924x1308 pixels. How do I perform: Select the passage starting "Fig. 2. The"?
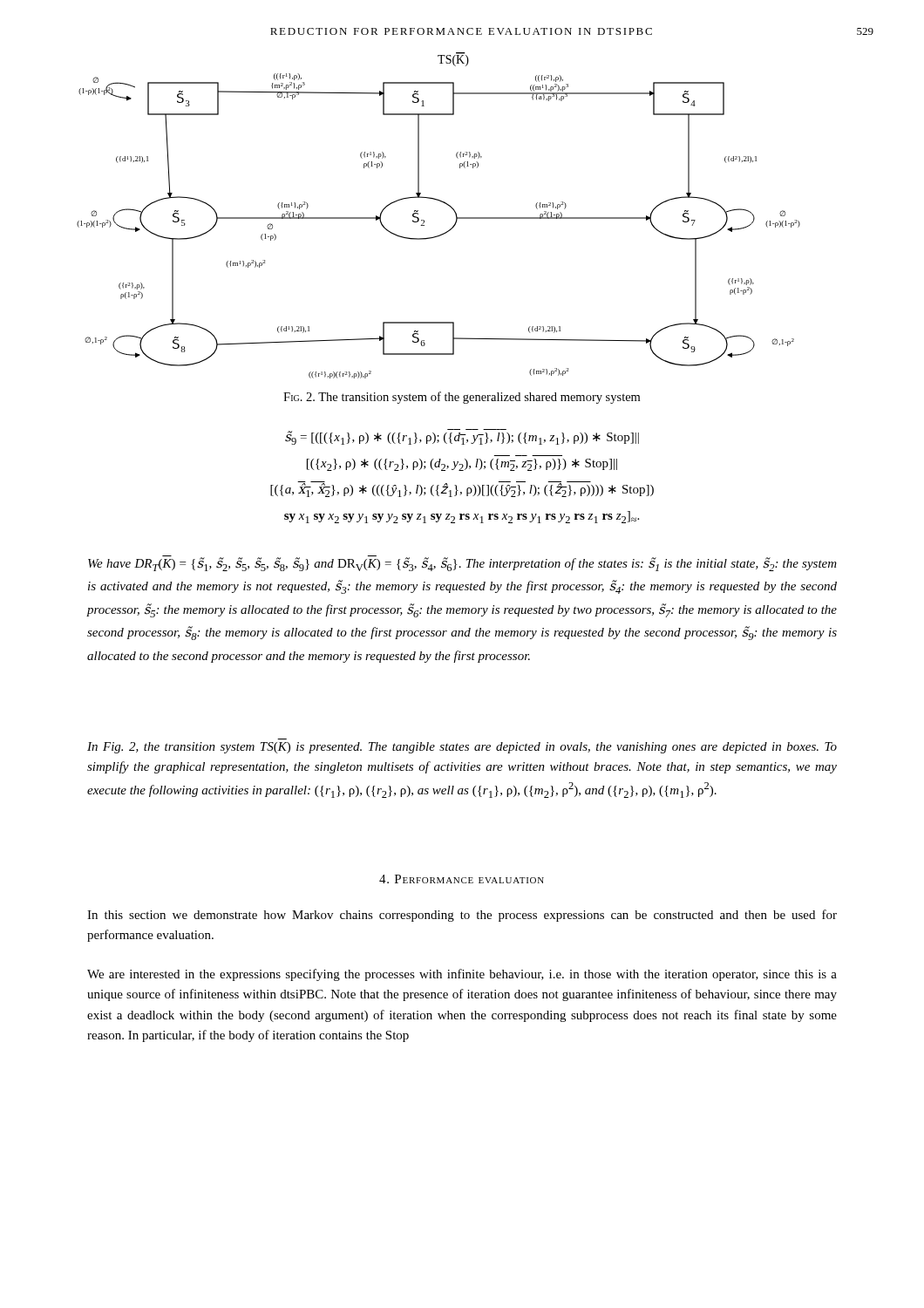[462, 397]
